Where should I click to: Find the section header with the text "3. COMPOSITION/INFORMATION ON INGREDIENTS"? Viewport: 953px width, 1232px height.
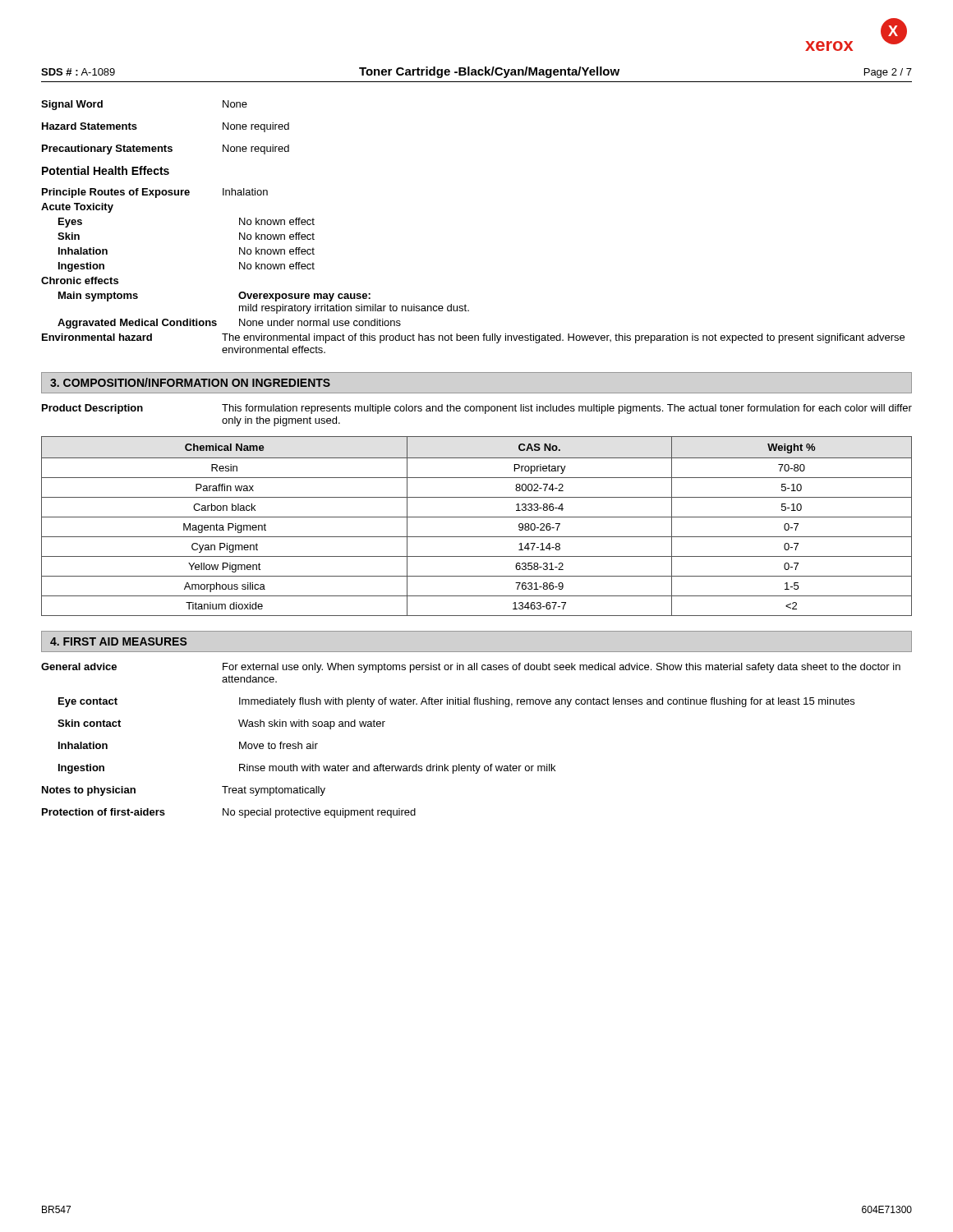(x=190, y=383)
